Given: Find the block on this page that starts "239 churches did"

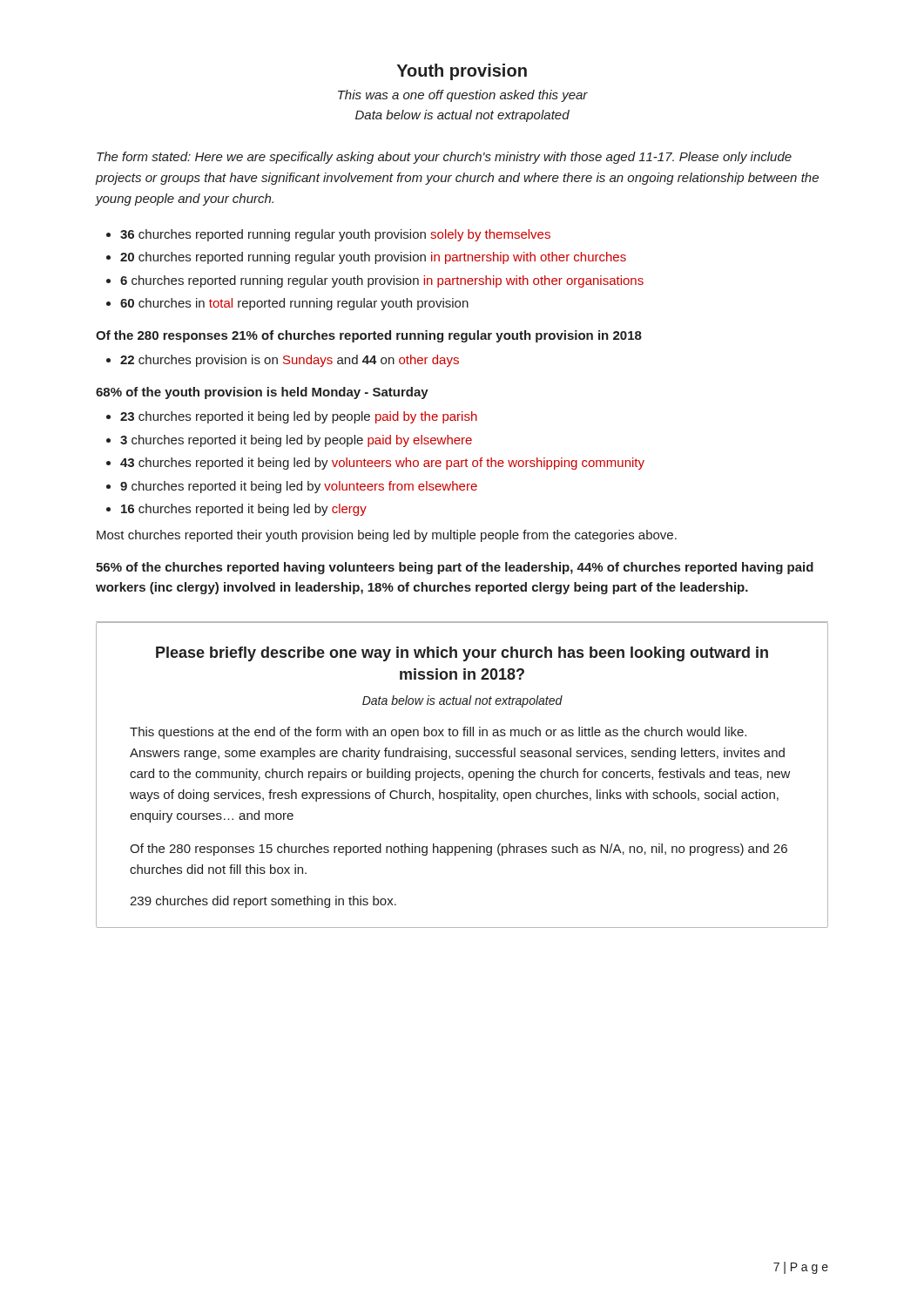Looking at the screenshot, I should tap(263, 900).
